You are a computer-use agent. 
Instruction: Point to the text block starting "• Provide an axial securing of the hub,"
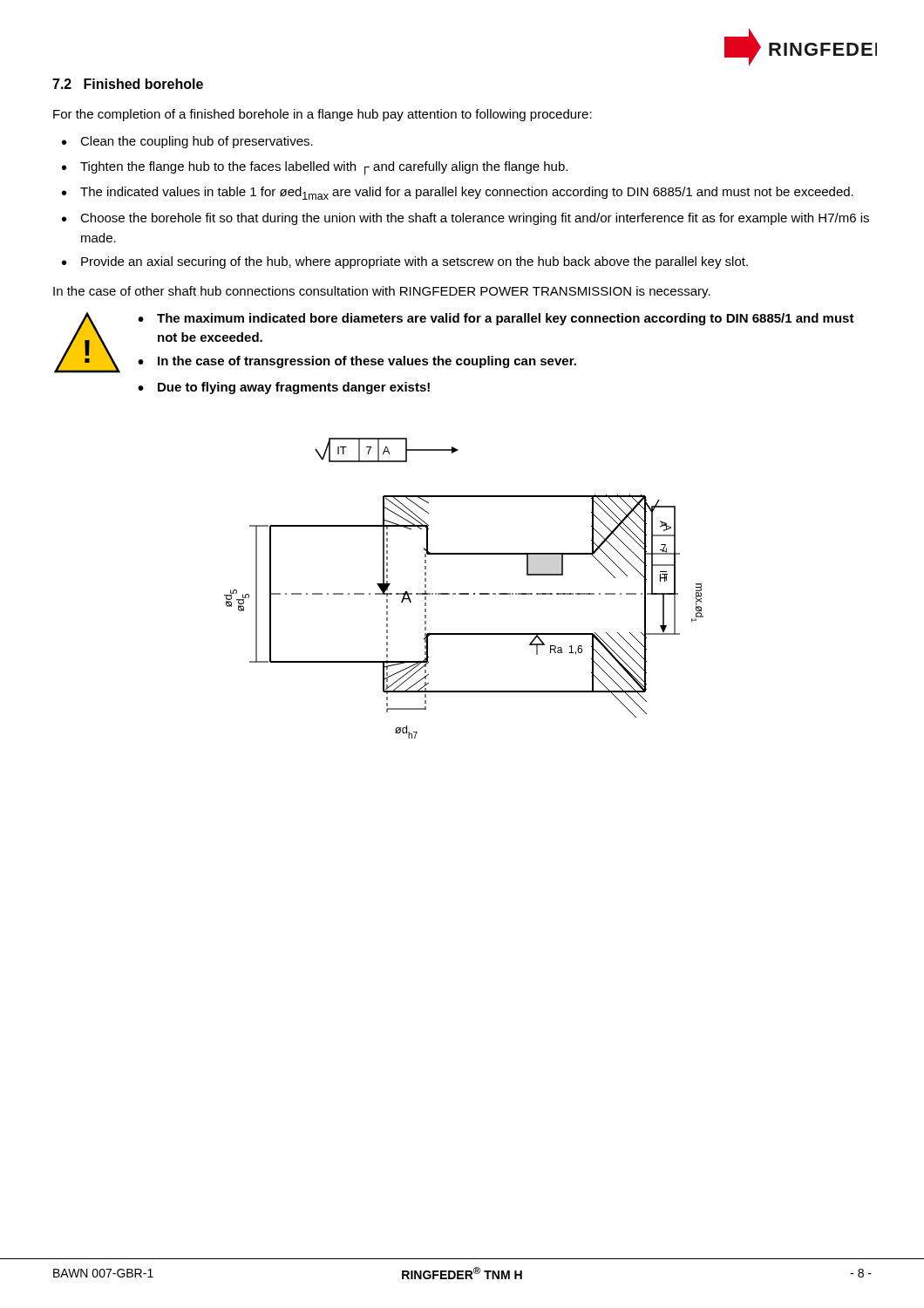[466, 263]
